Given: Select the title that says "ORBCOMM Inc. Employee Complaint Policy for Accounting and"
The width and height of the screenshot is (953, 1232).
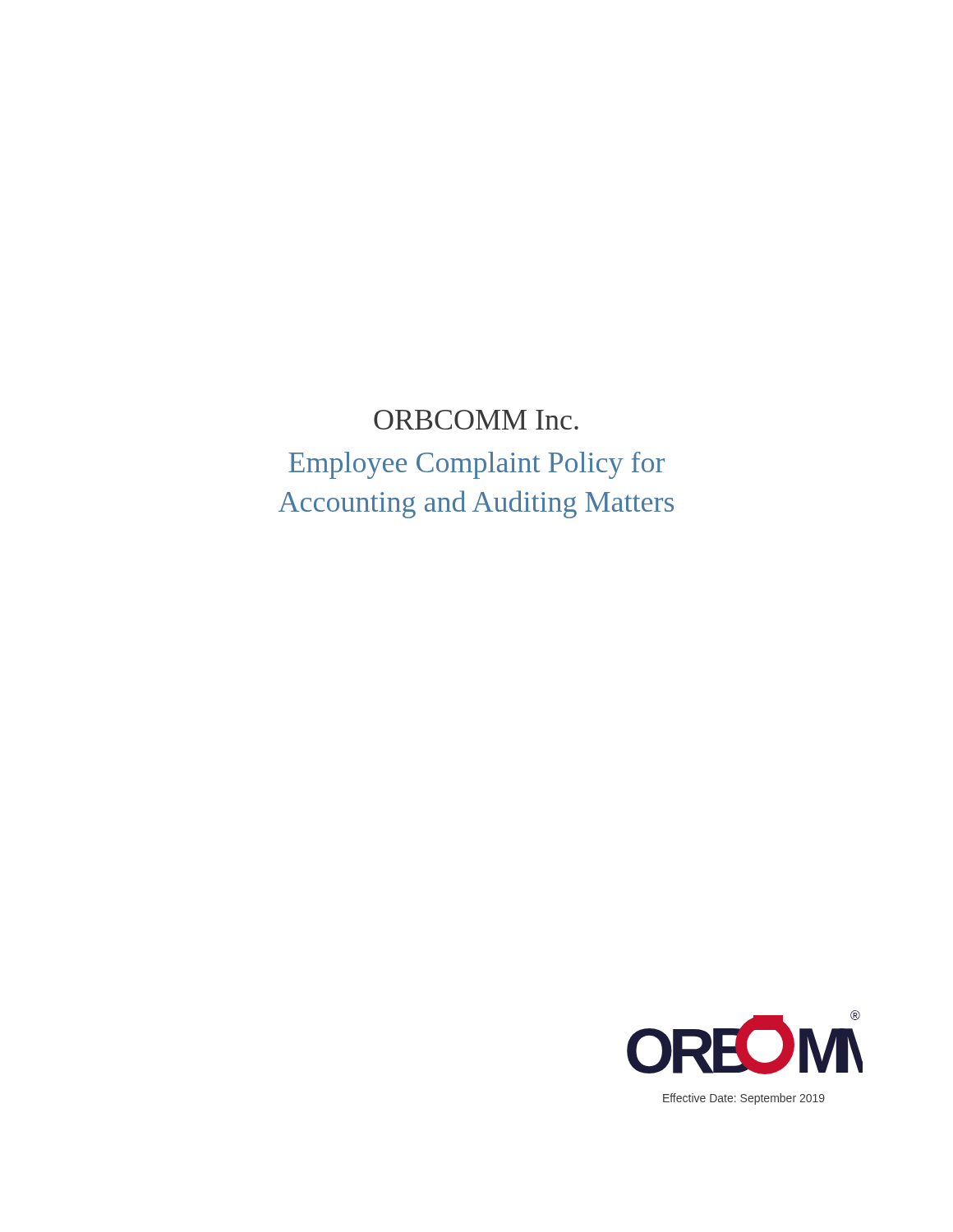Looking at the screenshot, I should [x=476, y=461].
